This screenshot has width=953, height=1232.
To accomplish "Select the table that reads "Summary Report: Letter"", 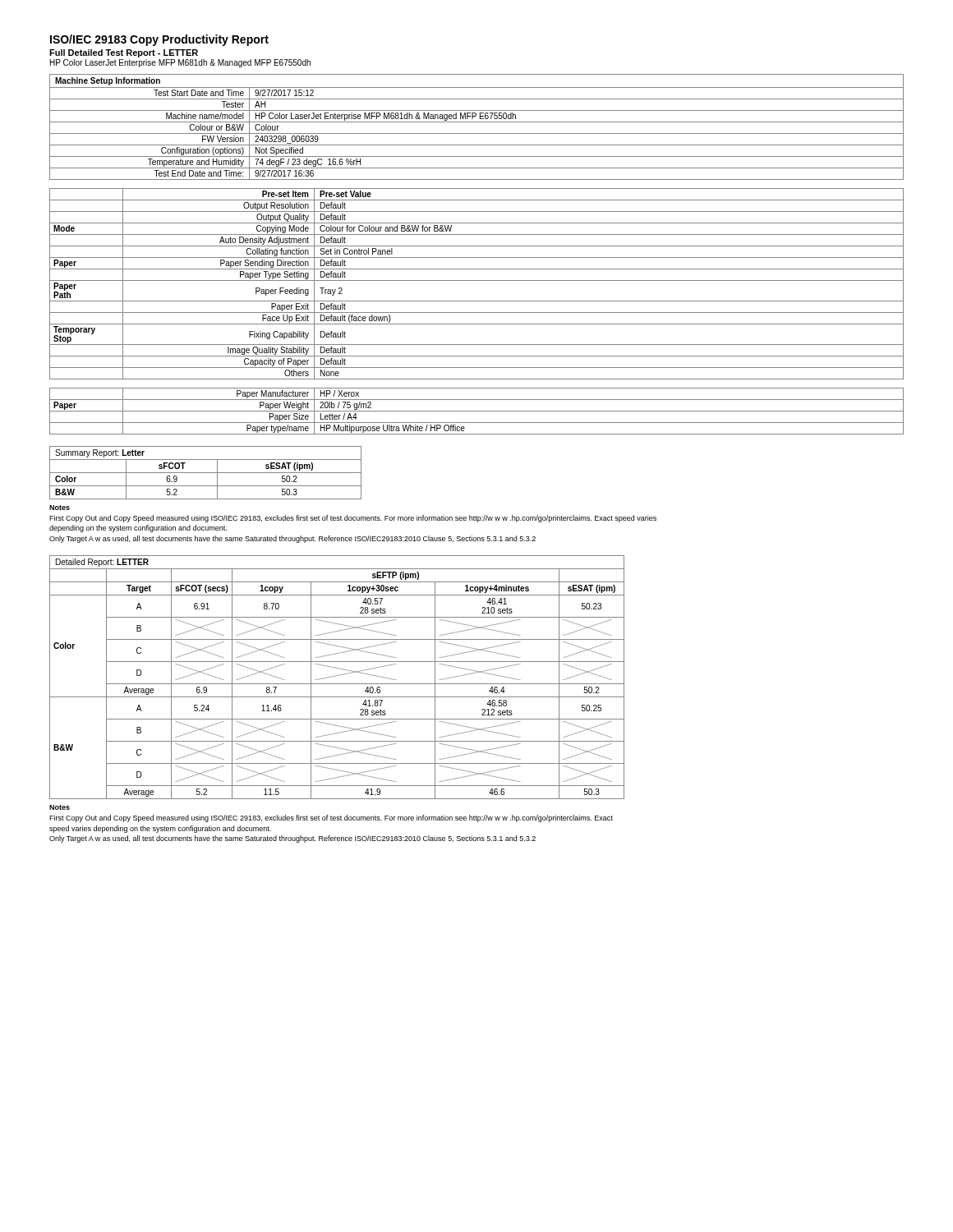I will coord(205,473).
